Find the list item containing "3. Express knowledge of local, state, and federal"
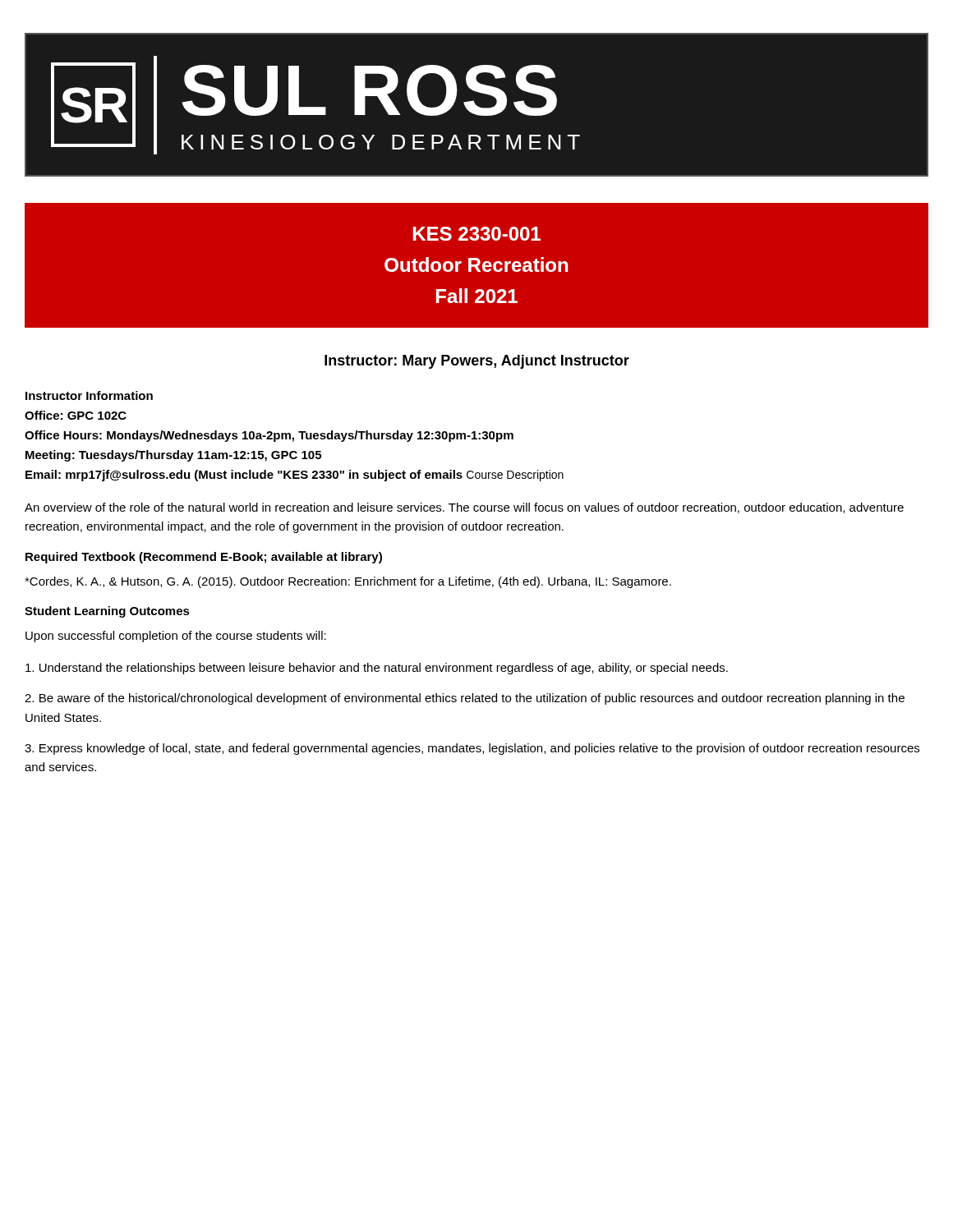The image size is (953, 1232). (x=472, y=757)
